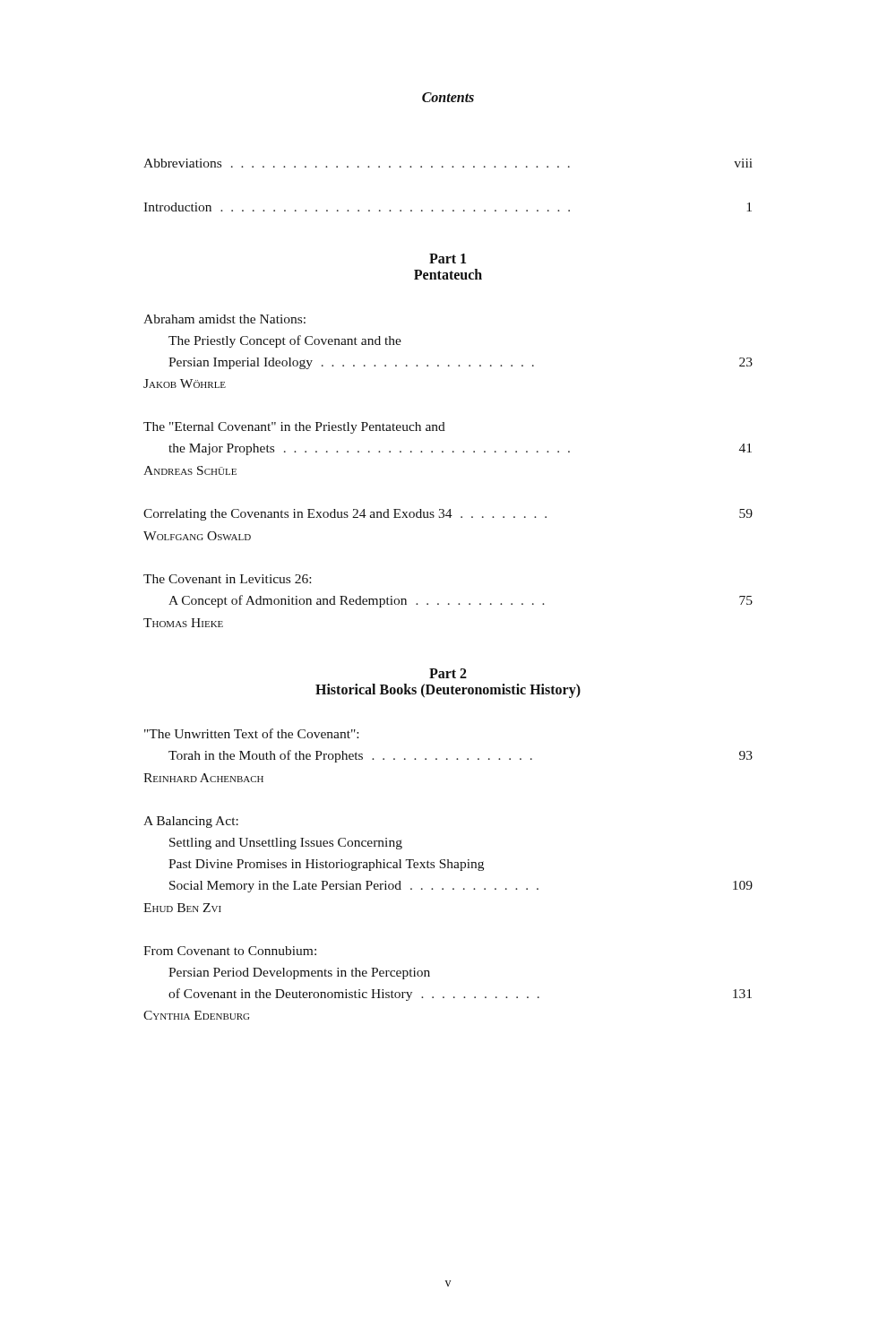The height and width of the screenshot is (1344, 896).
Task: Select the text block starting "Correlating the Covenants in Exodus 24"
Action: (x=448, y=525)
